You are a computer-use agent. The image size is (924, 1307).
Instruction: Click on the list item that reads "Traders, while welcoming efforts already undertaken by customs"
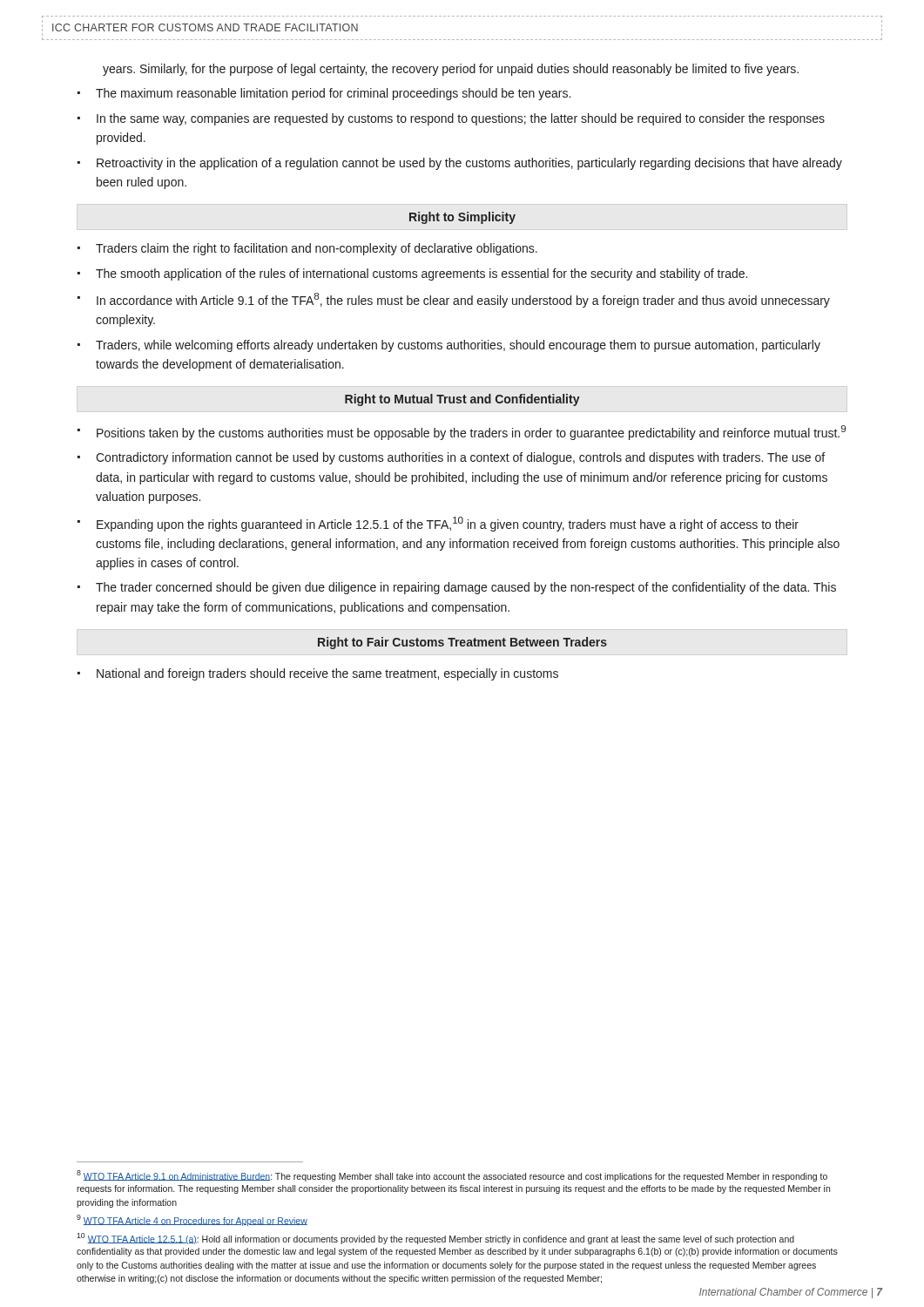[x=458, y=354]
